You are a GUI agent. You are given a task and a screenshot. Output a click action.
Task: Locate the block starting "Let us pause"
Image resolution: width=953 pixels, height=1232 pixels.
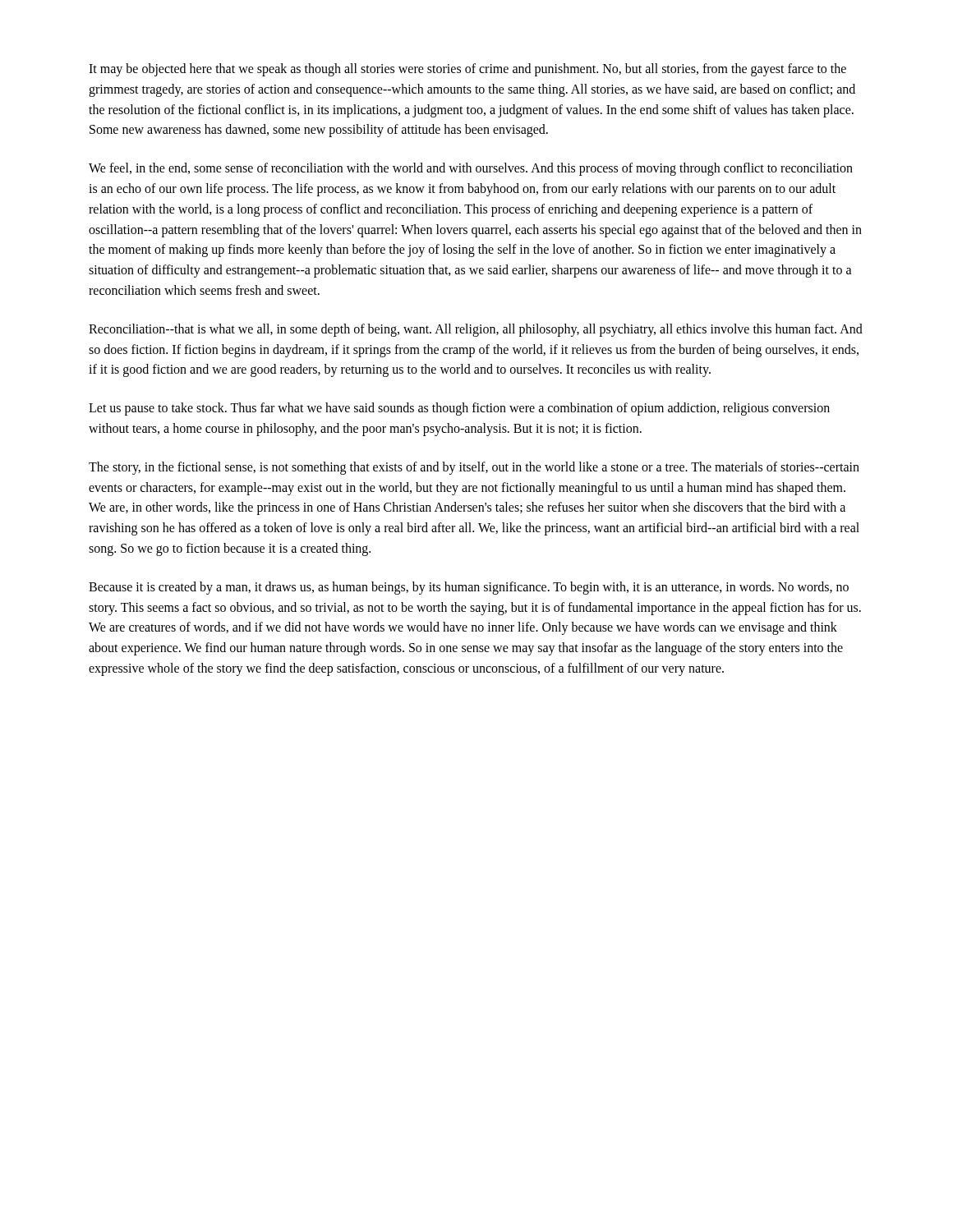(x=459, y=418)
